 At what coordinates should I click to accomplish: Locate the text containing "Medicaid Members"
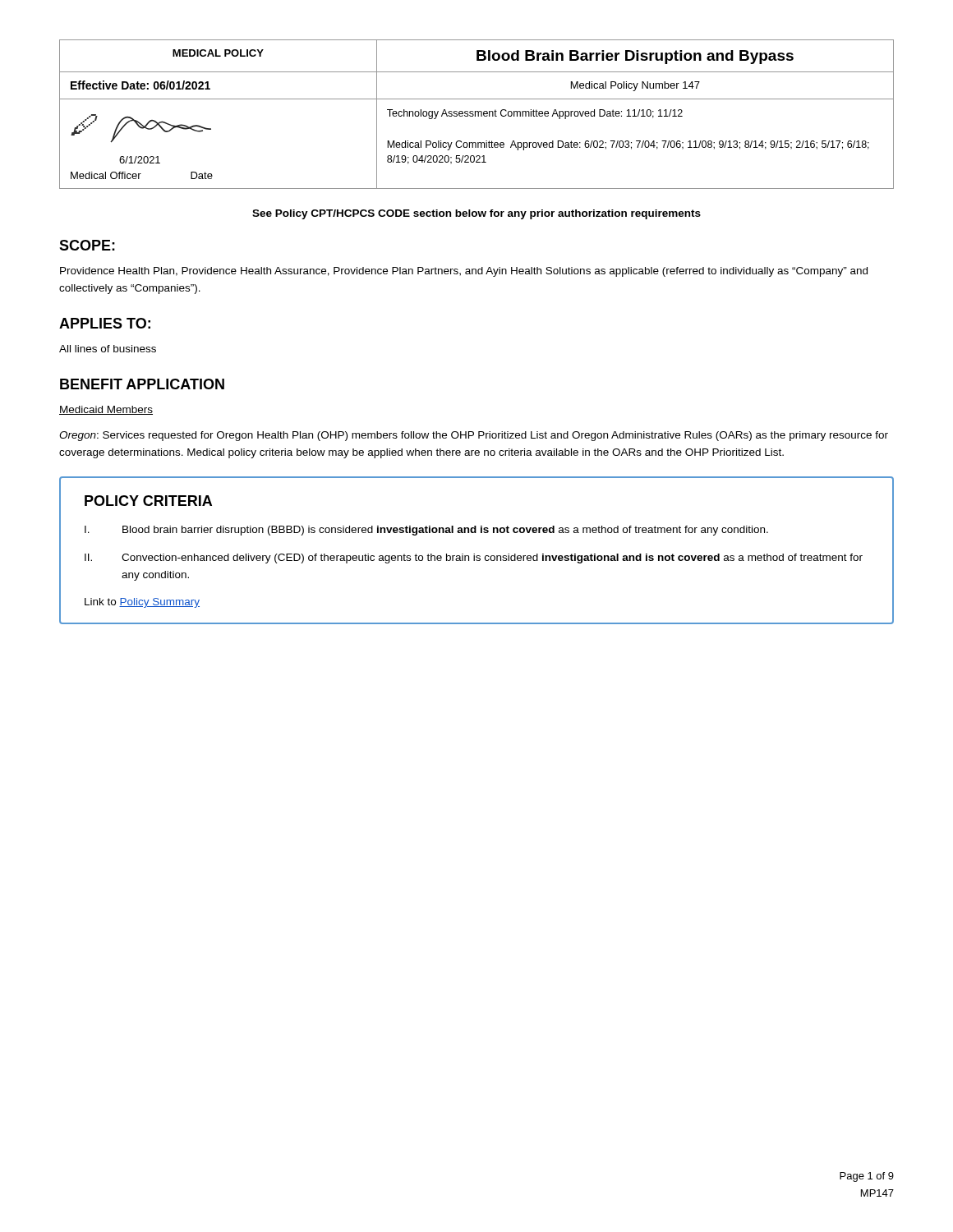pos(106,409)
